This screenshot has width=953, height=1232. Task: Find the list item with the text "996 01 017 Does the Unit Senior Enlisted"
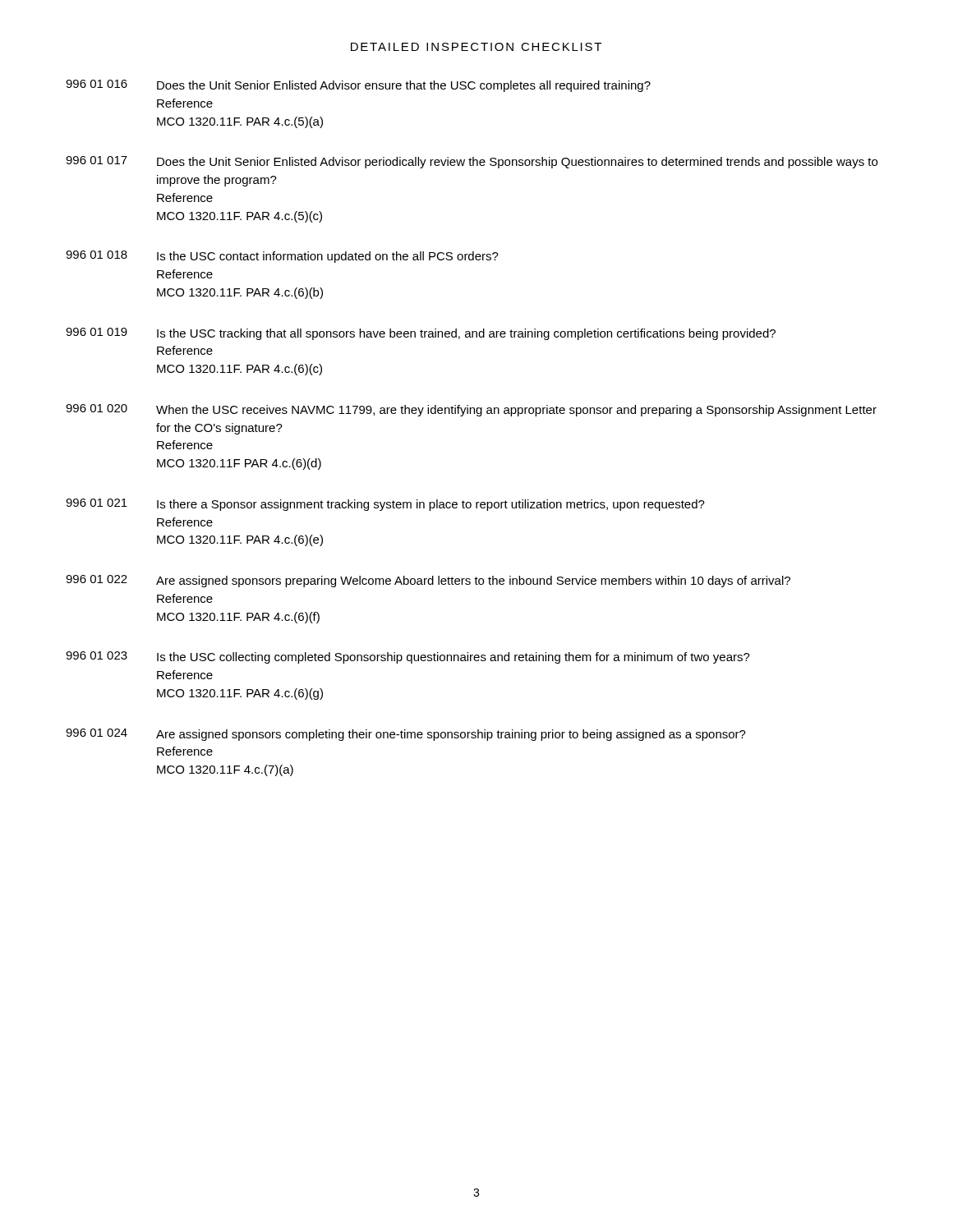[472, 162]
